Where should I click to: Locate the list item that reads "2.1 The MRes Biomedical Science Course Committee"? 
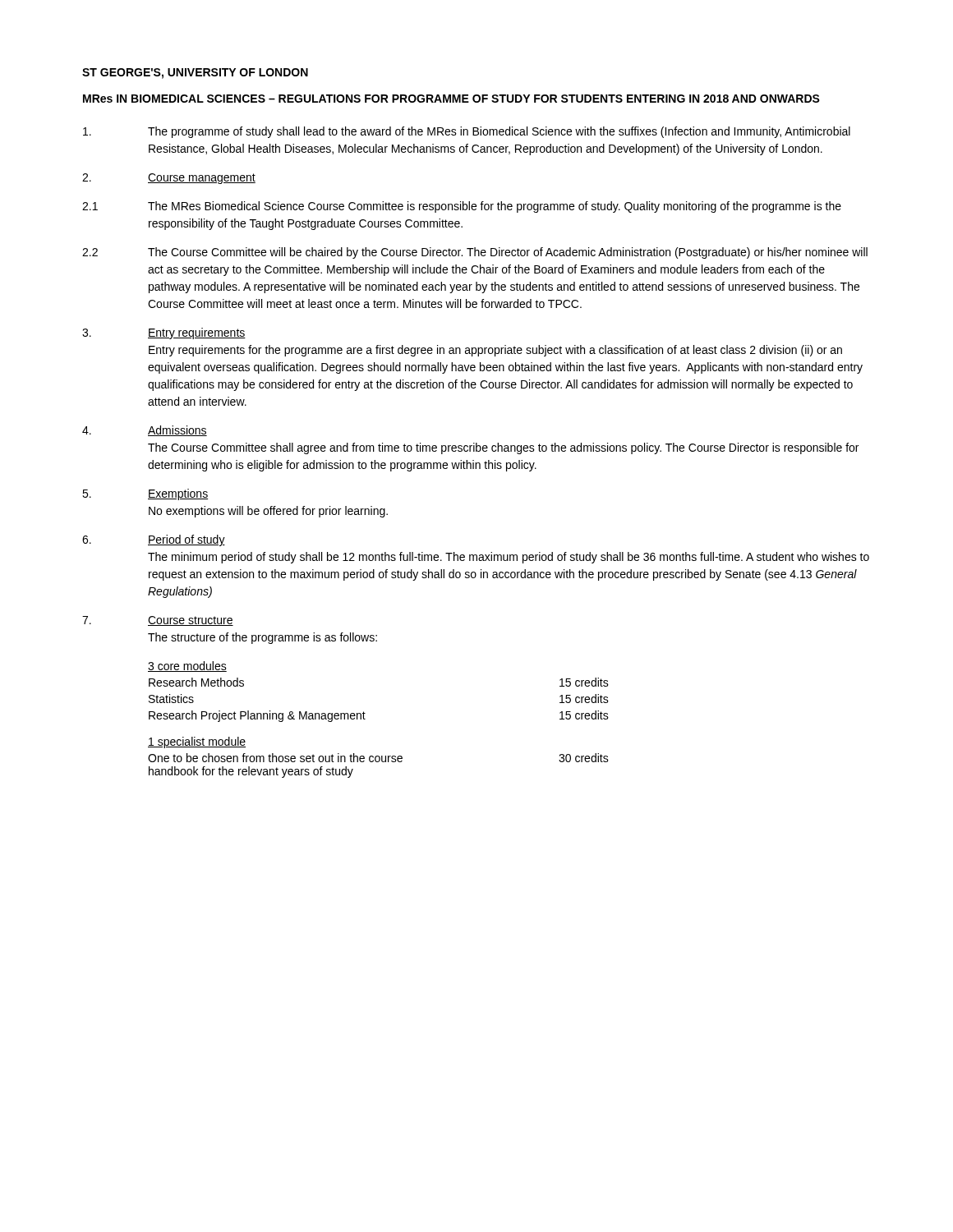tap(476, 215)
